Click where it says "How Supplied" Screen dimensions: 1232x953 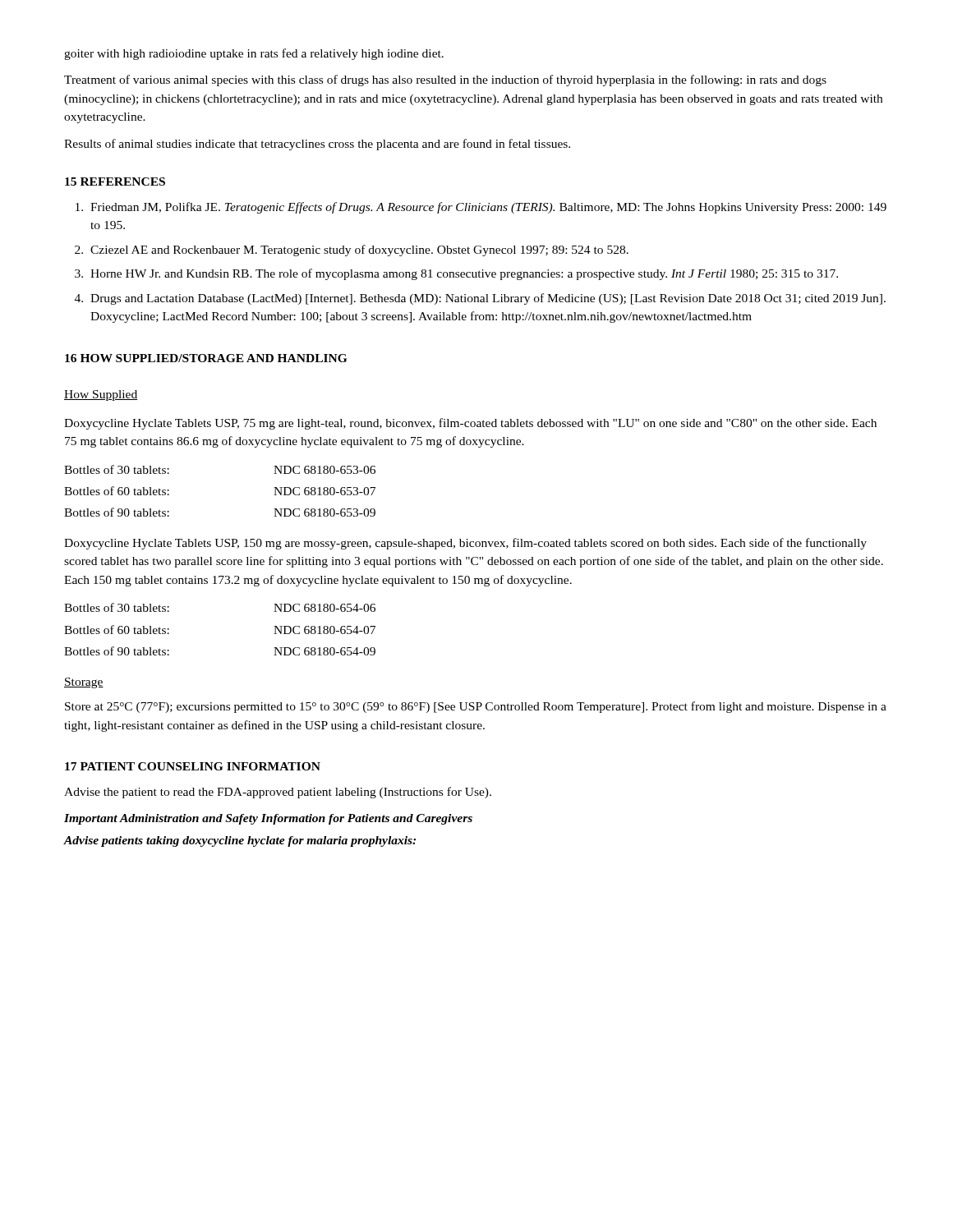(101, 394)
